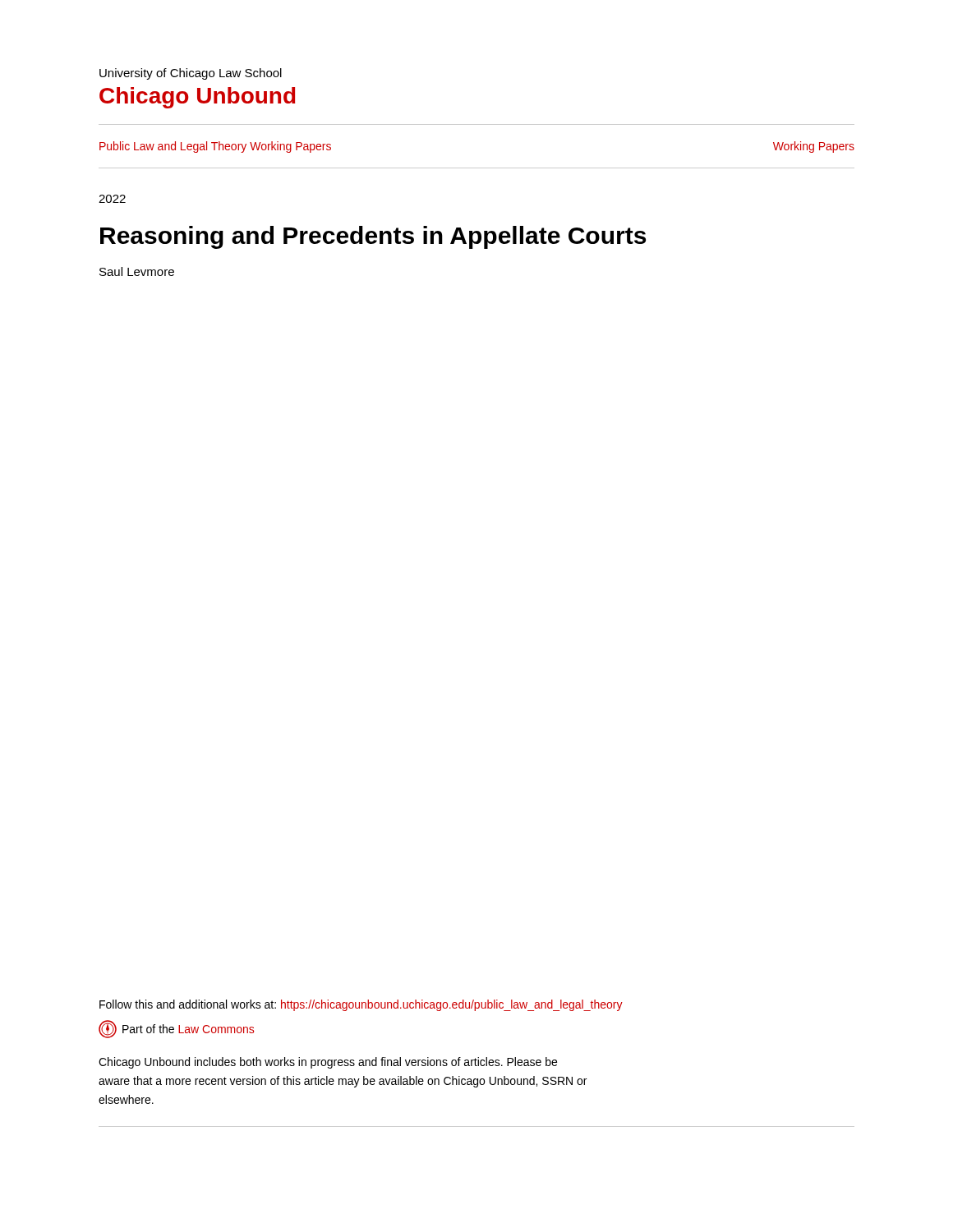
Task: Click on the section header containing "Reasoning and Precedents"
Action: 373,235
